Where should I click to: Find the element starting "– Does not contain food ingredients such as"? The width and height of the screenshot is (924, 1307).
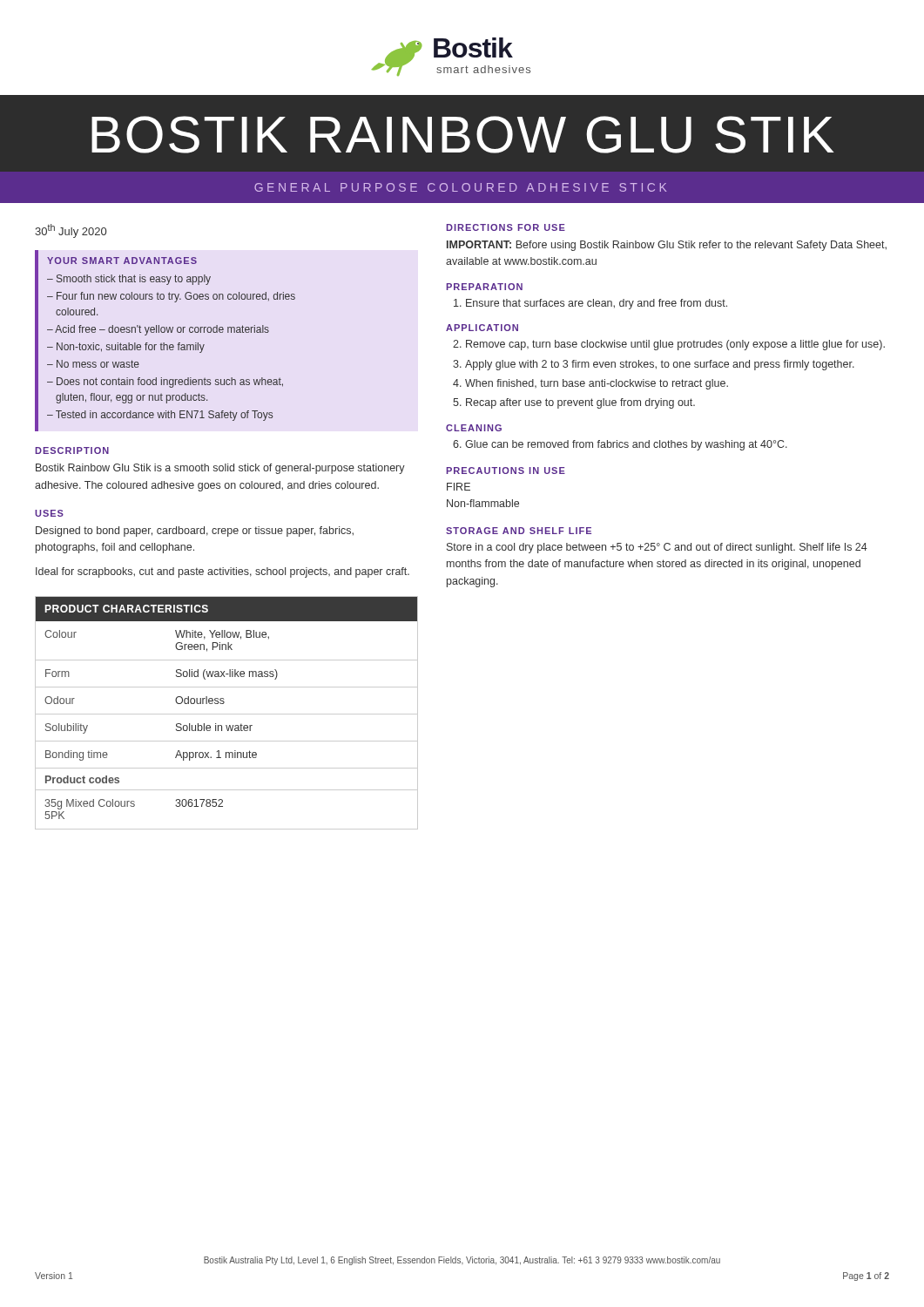[166, 390]
